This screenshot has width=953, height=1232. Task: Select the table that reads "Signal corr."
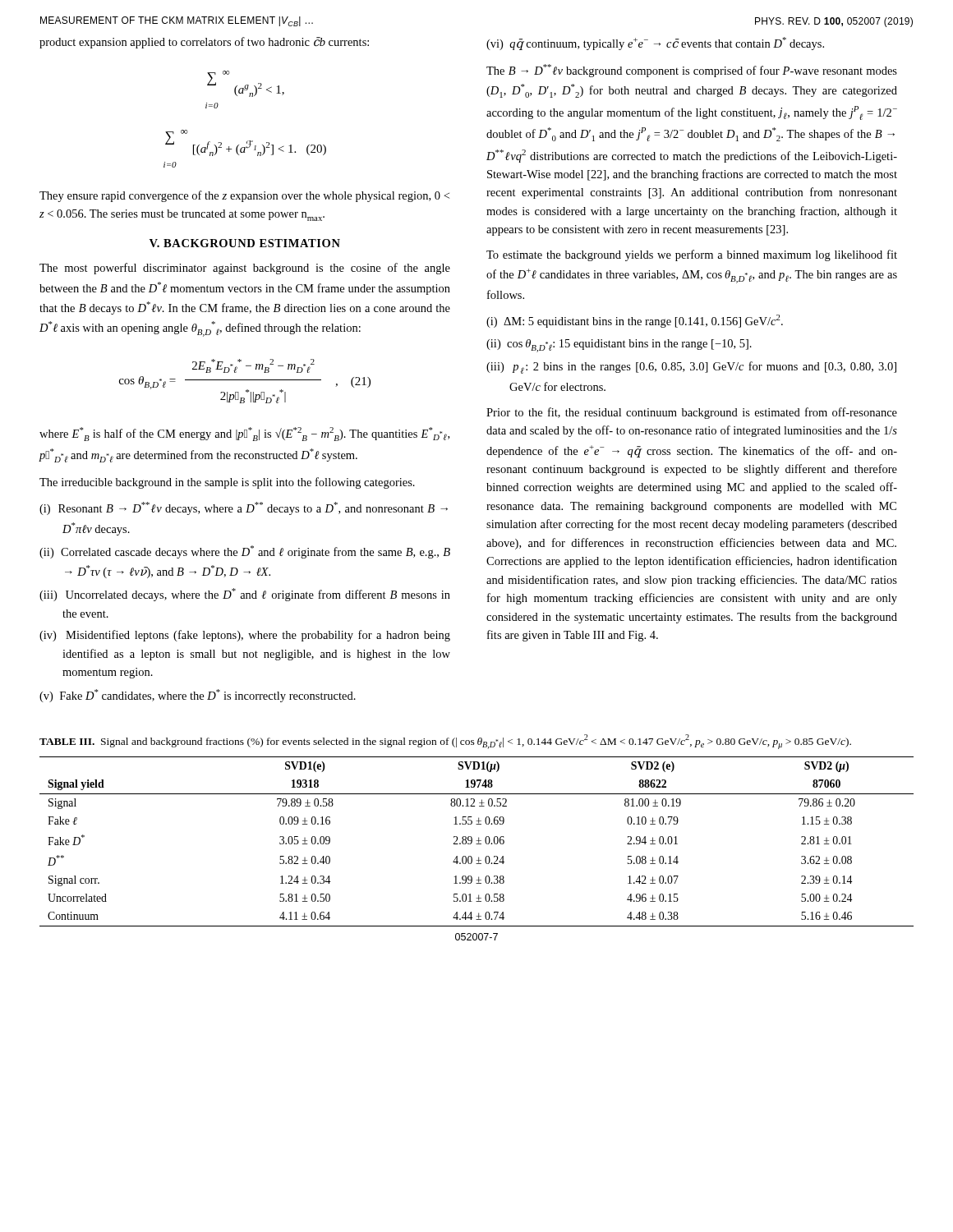pyautogui.click(x=476, y=841)
